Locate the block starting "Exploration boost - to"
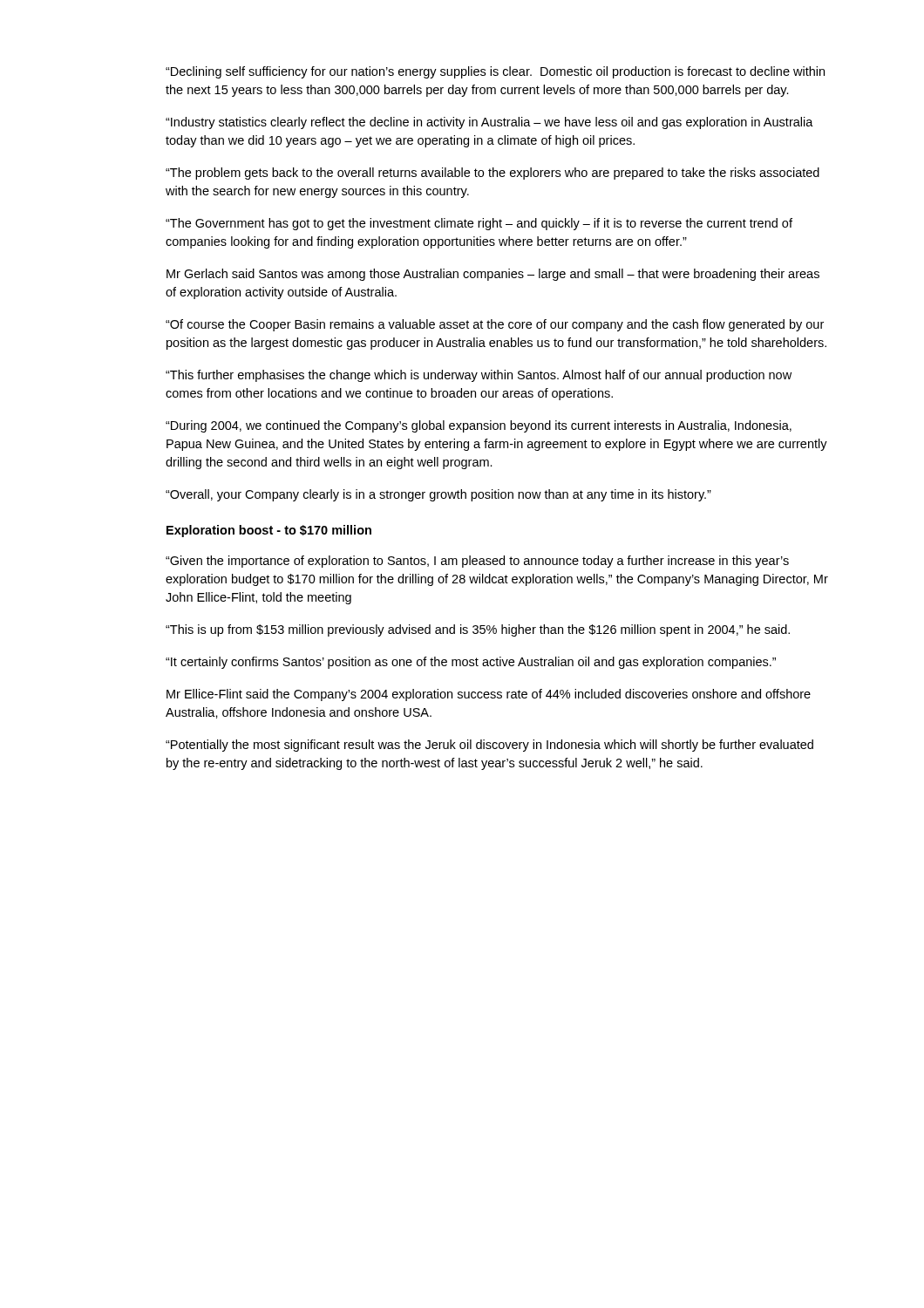The width and height of the screenshot is (924, 1308). (x=269, y=530)
